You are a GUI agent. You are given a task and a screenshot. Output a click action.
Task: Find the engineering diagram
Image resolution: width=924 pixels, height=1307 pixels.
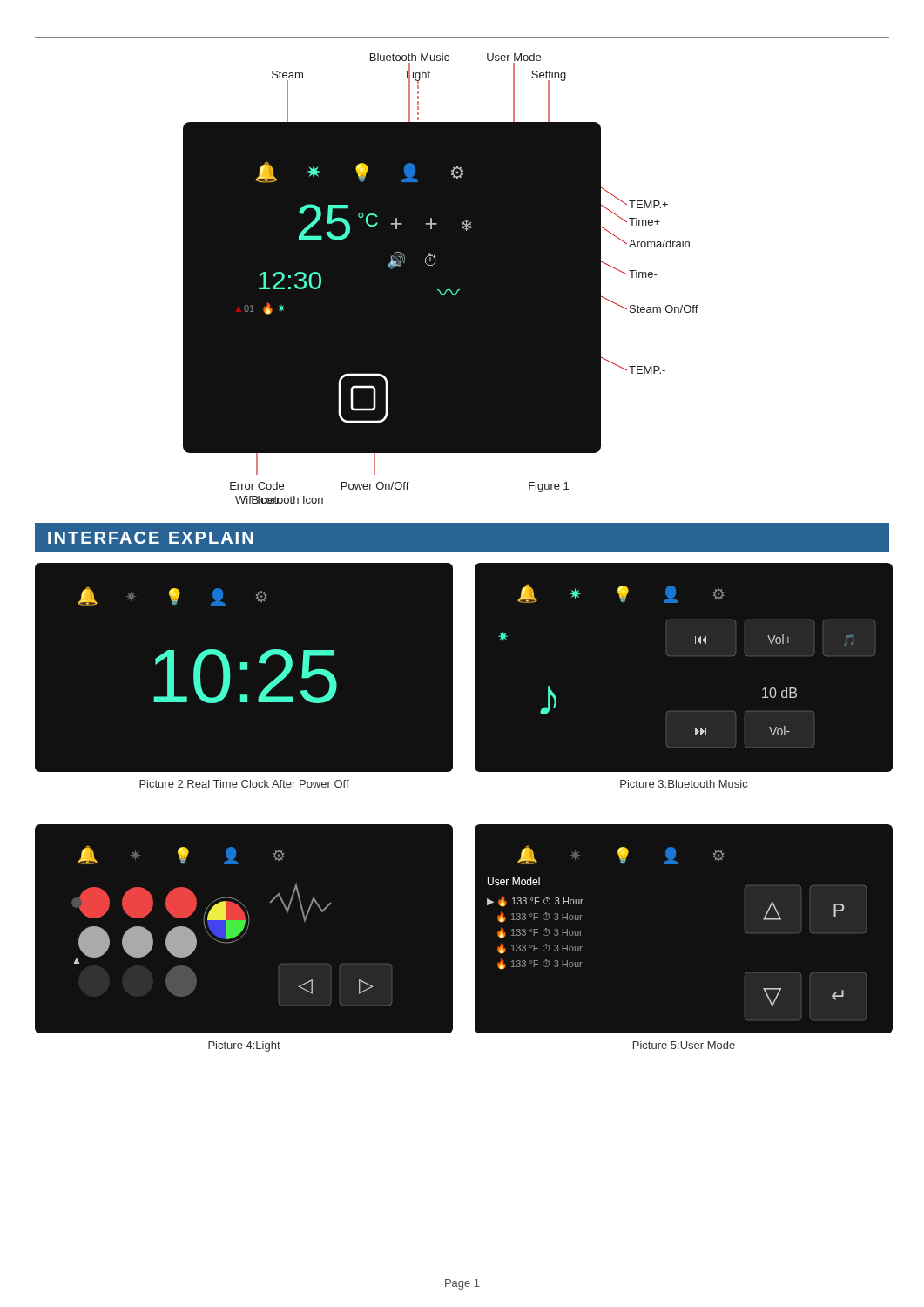click(x=444, y=276)
